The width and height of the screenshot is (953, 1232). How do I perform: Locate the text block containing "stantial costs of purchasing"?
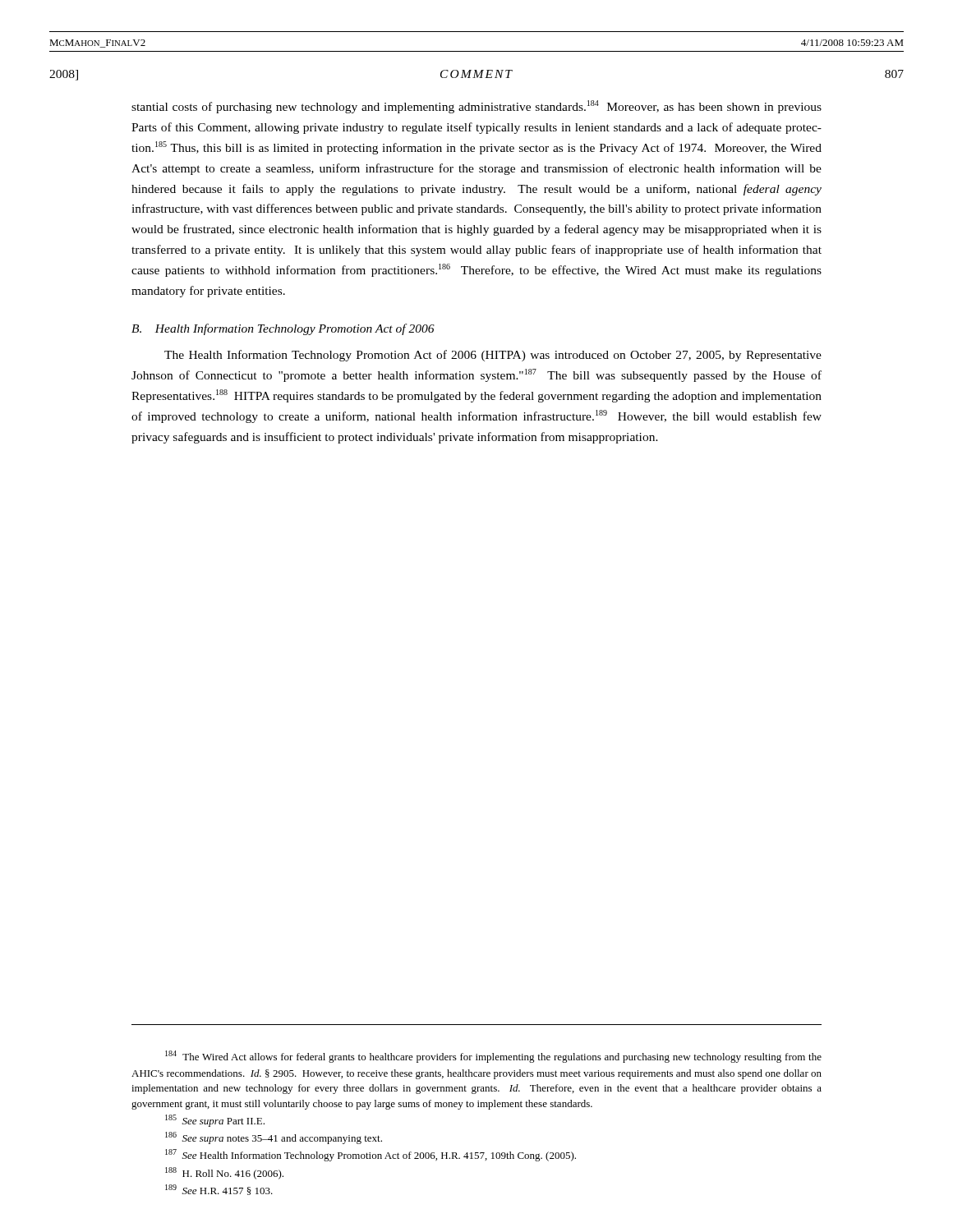[x=476, y=199]
